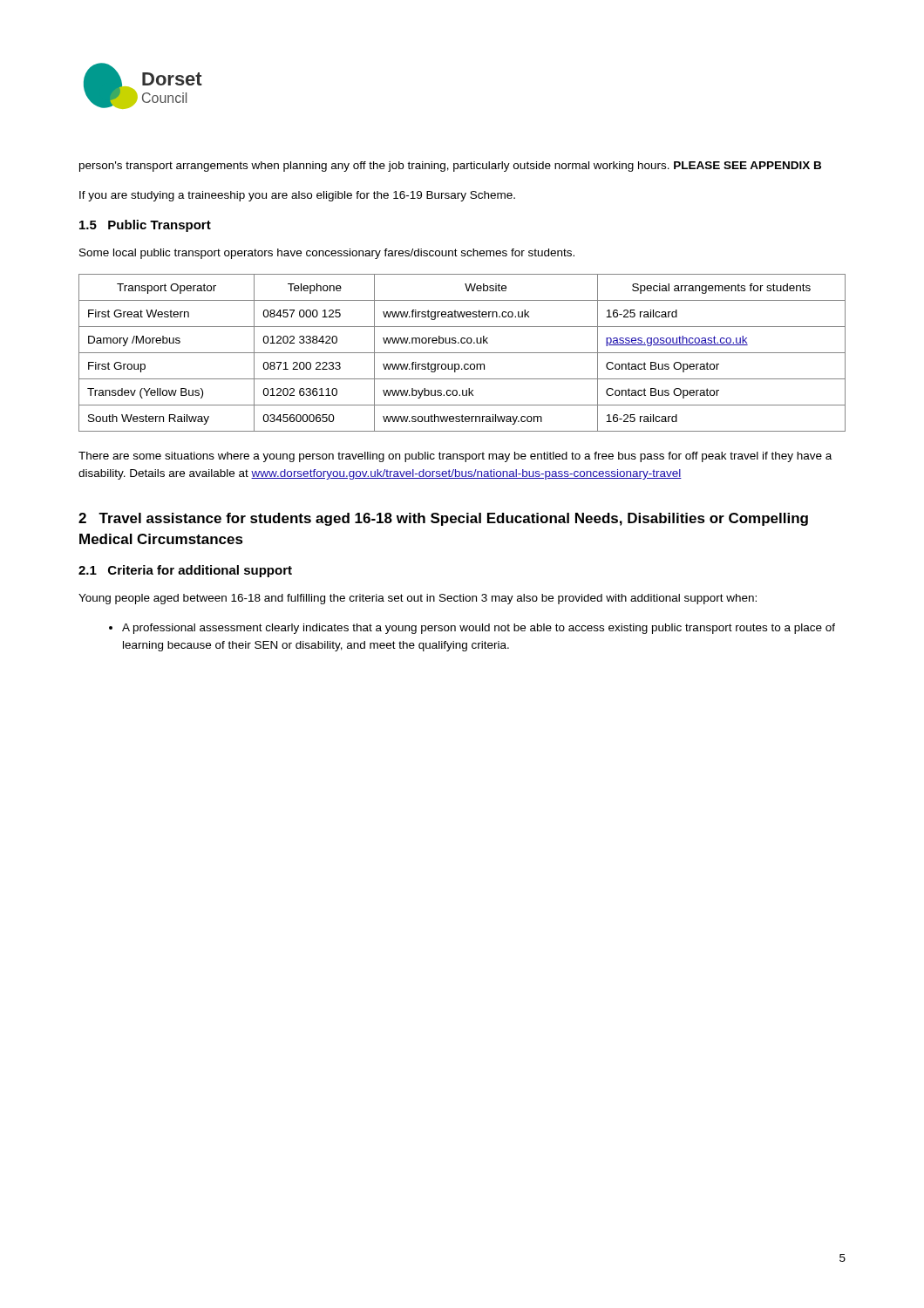Select the section header with the text "2.1 Criteria for additional support"
The height and width of the screenshot is (1308, 924).
[185, 570]
